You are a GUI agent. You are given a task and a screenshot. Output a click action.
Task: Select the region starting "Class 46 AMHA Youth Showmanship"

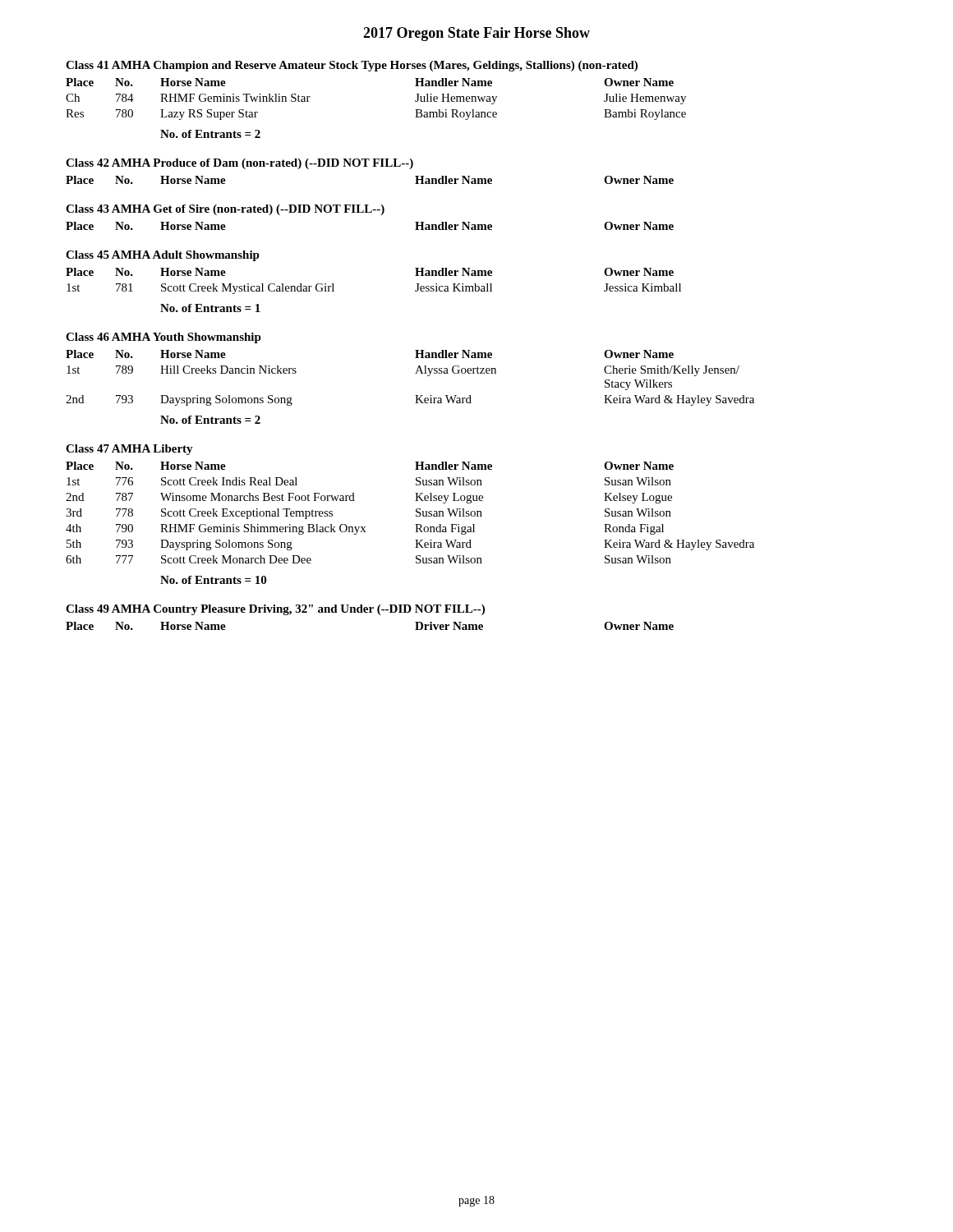click(163, 337)
